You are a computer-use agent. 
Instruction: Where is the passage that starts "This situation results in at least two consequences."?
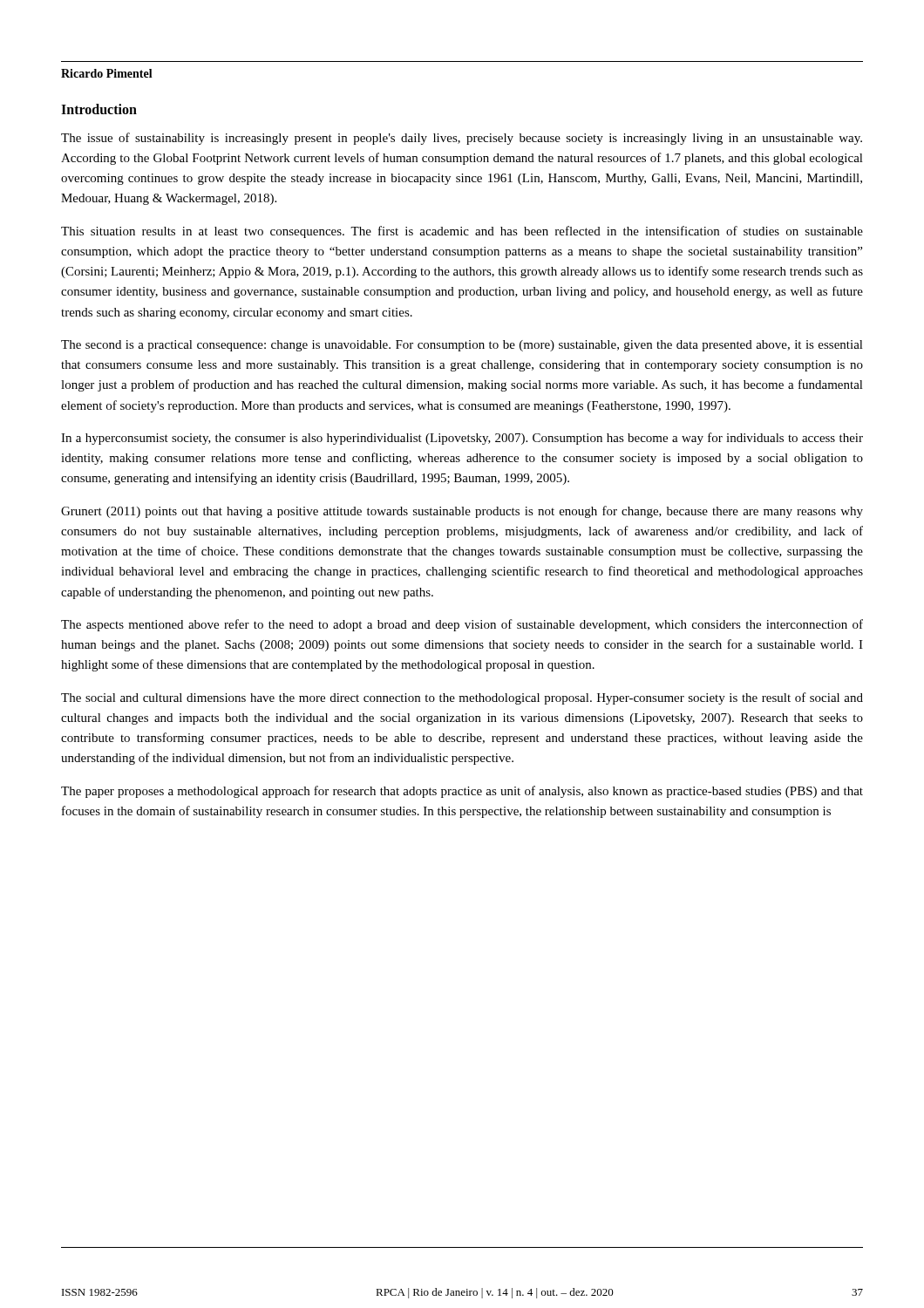pyautogui.click(x=462, y=271)
